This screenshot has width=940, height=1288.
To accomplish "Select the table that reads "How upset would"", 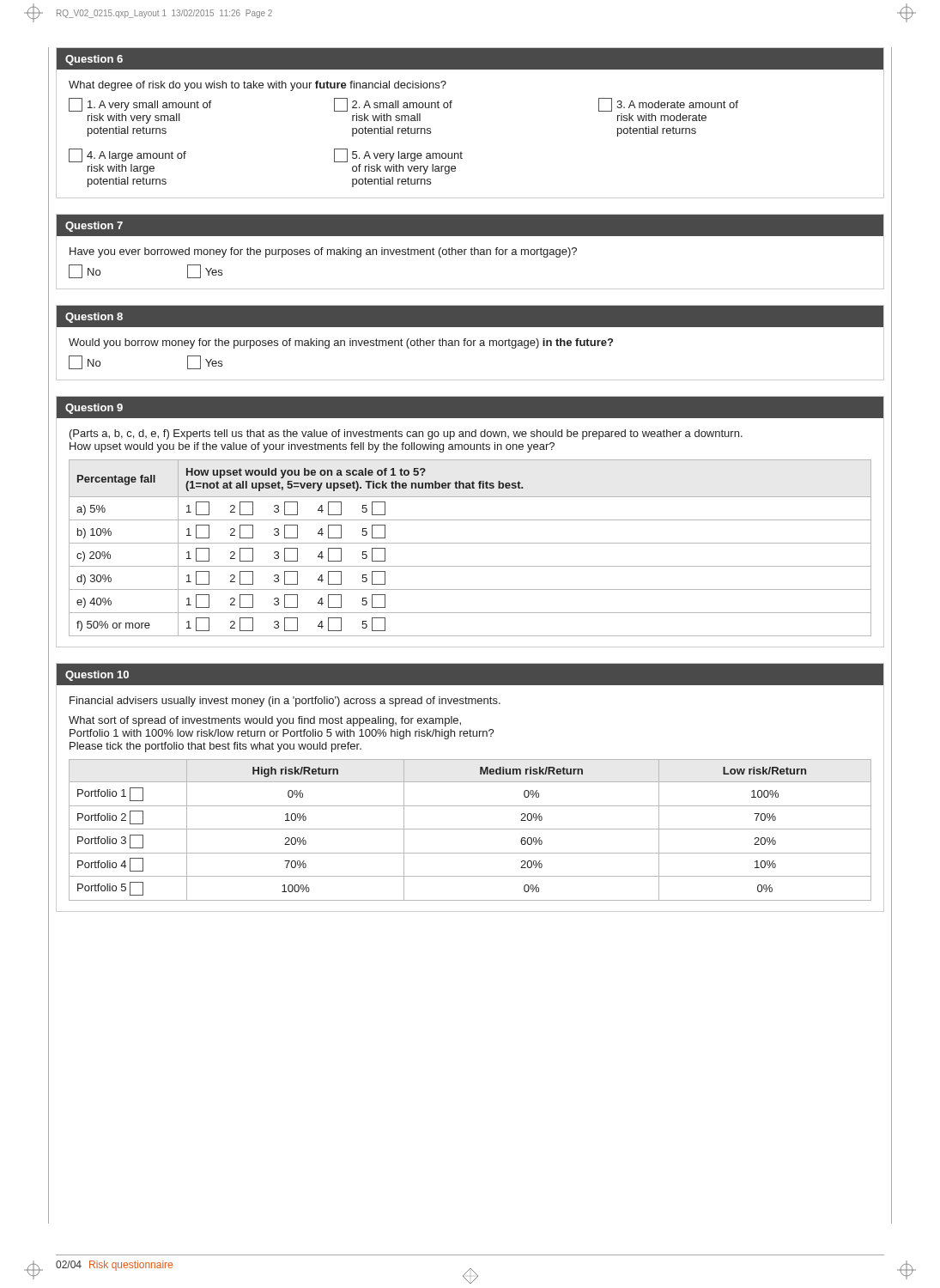I will tap(470, 548).
